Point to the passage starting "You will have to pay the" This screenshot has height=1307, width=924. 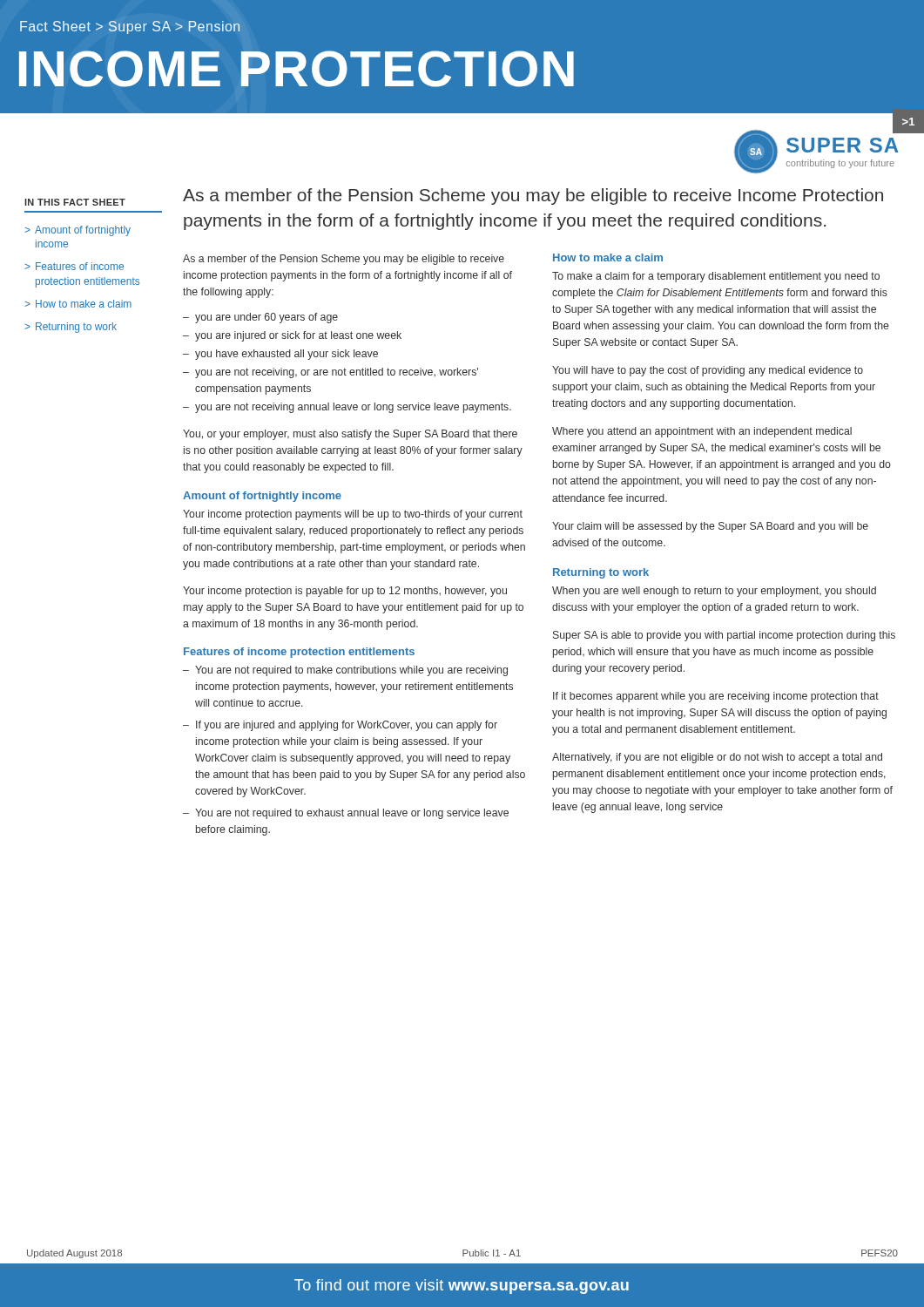714,387
